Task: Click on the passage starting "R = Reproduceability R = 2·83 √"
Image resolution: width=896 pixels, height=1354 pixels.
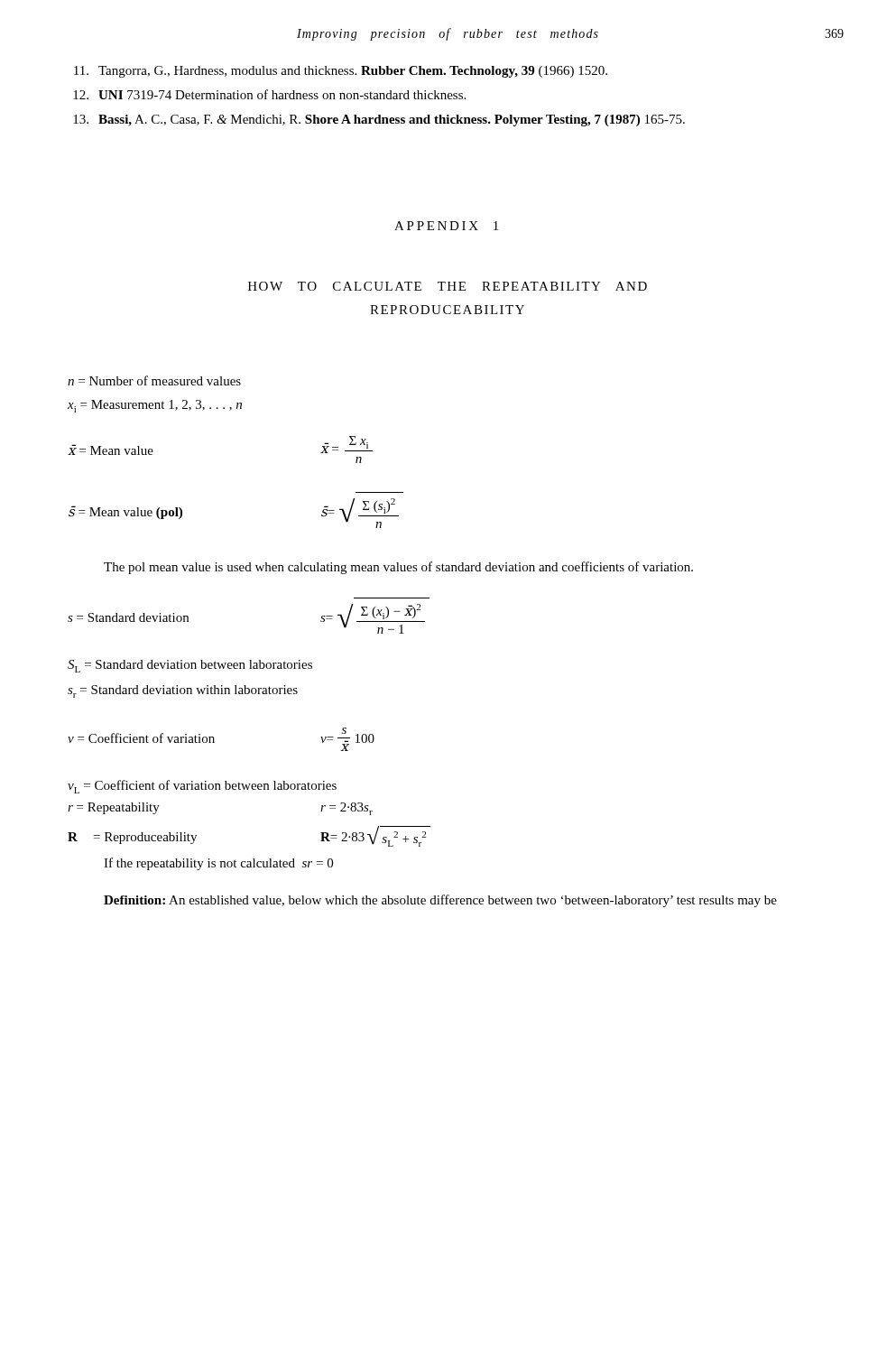Action: (140, 835)
